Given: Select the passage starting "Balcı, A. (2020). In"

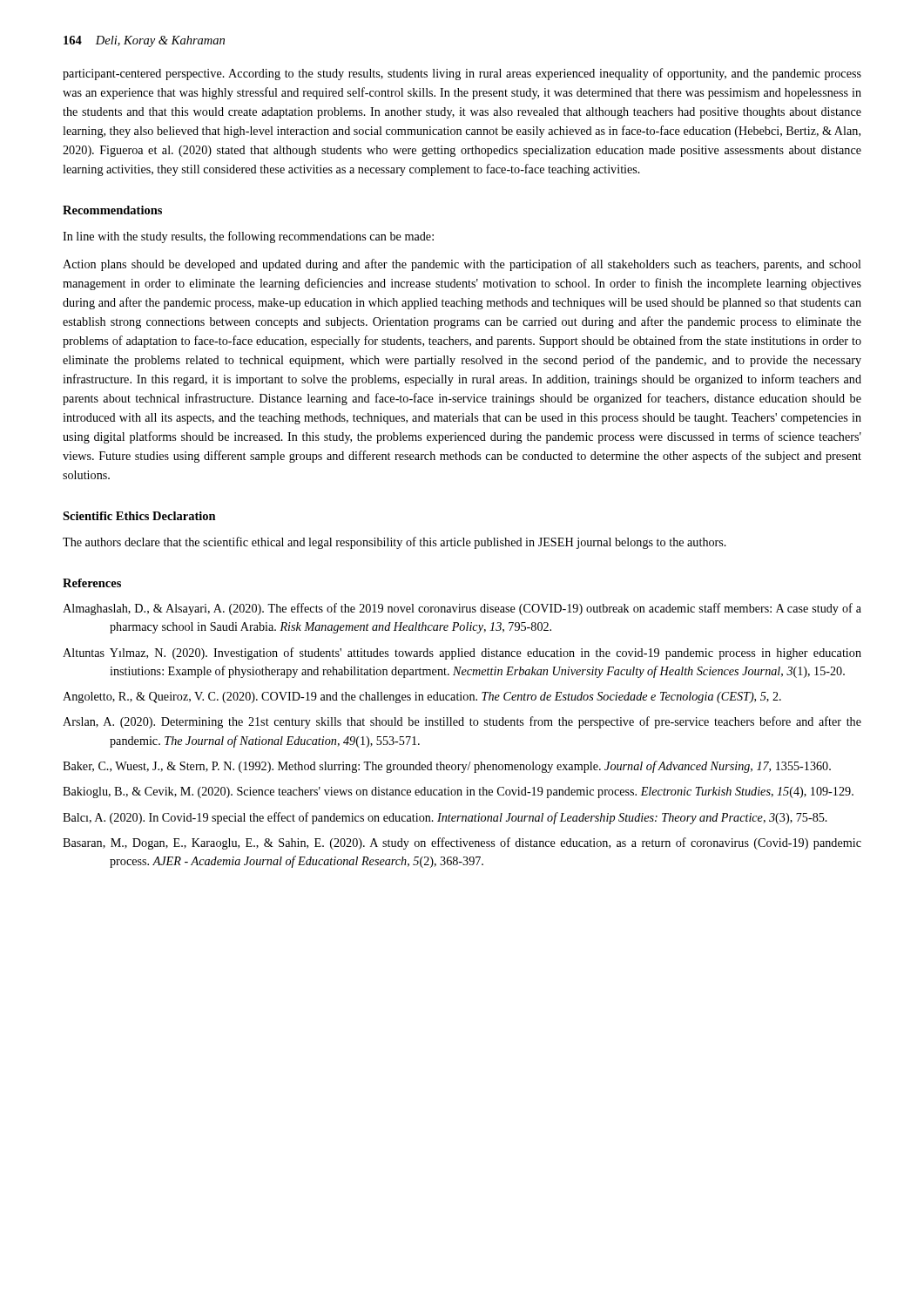Looking at the screenshot, I should pos(445,817).
